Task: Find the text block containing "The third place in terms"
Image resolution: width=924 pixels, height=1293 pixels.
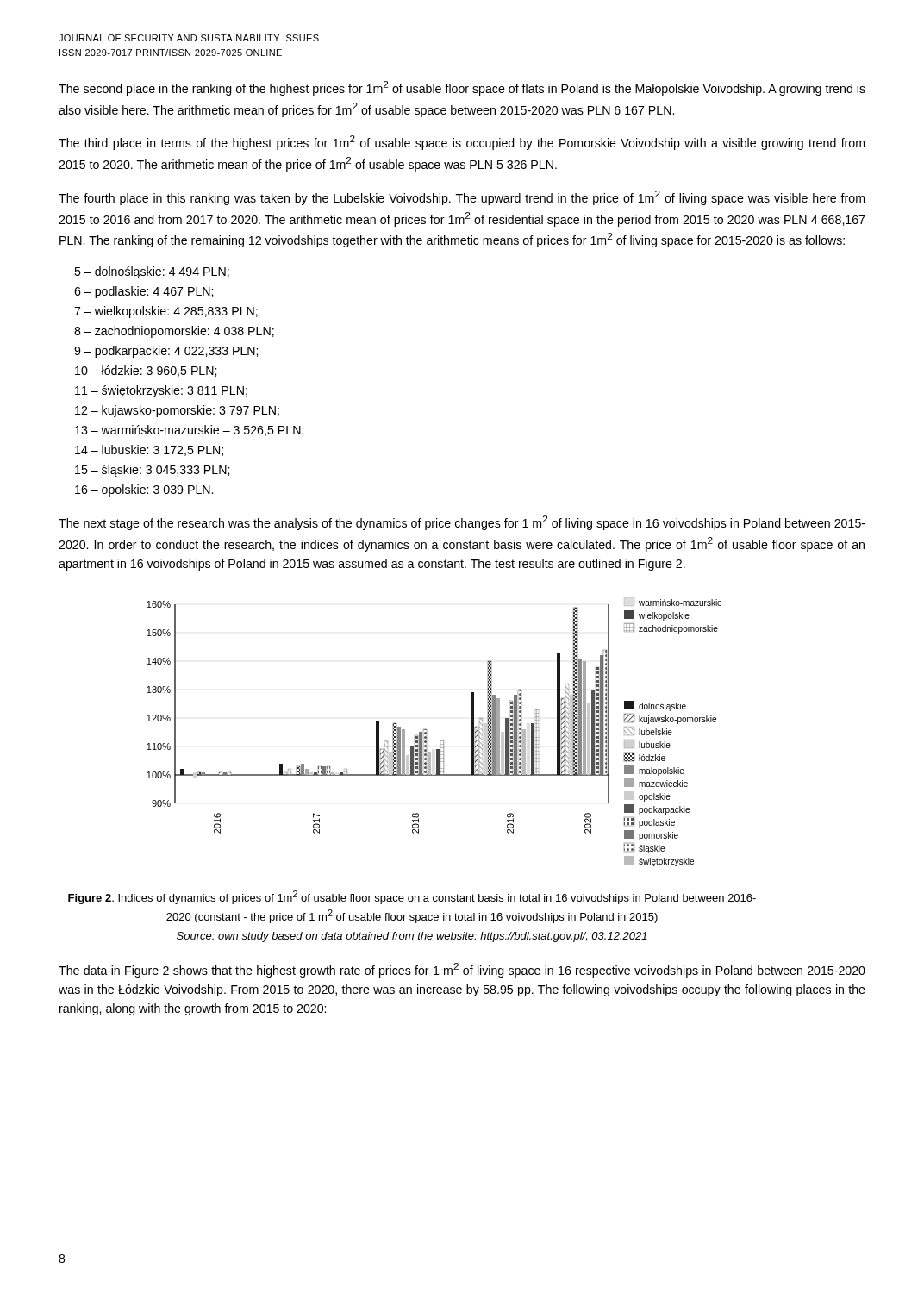Action: click(x=462, y=152)
